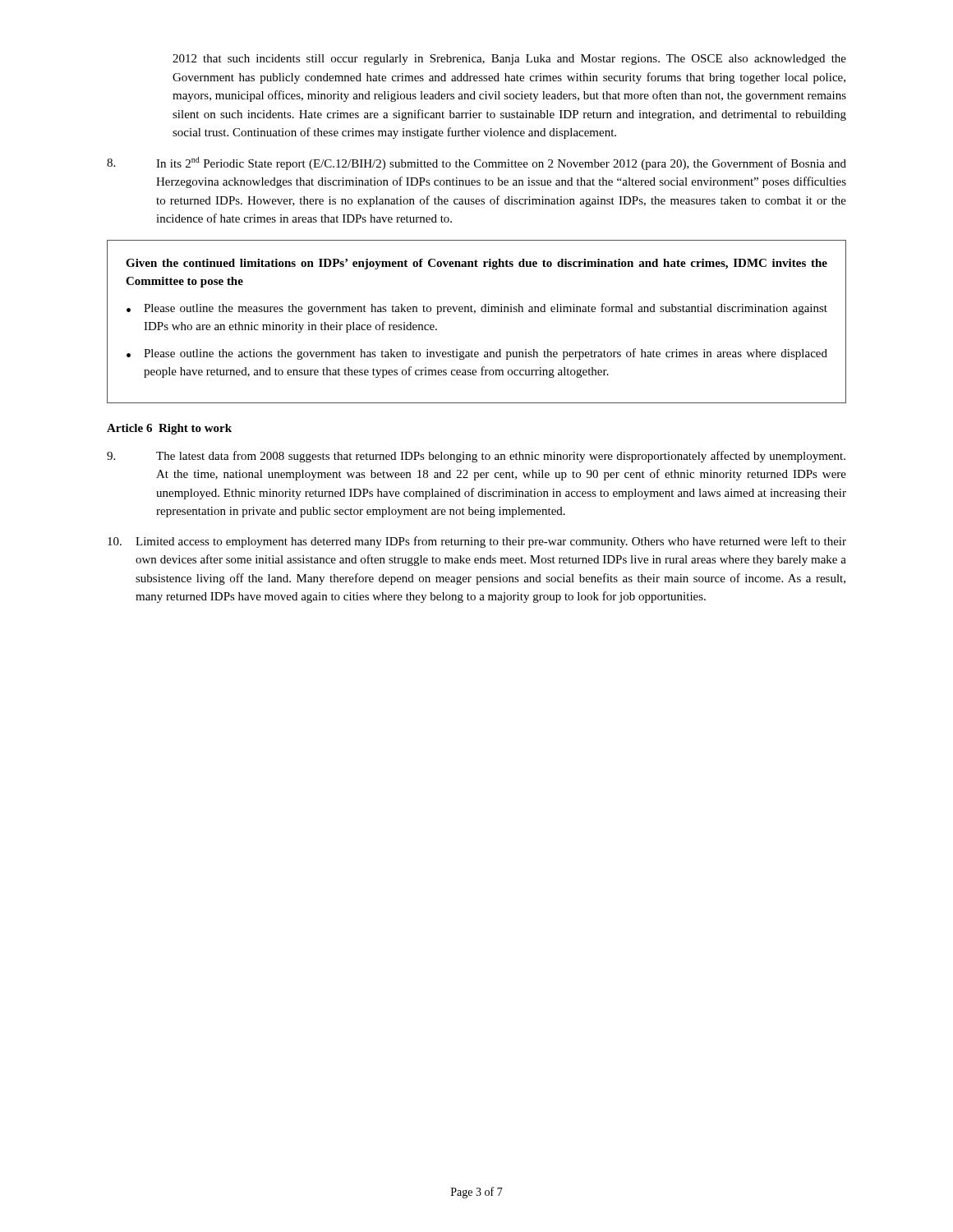Point to the block beginning "8. In its 2nd Periodic State"
This screenshot has width=953, height=1232.
pyautogui.click(x=476, y=191)
